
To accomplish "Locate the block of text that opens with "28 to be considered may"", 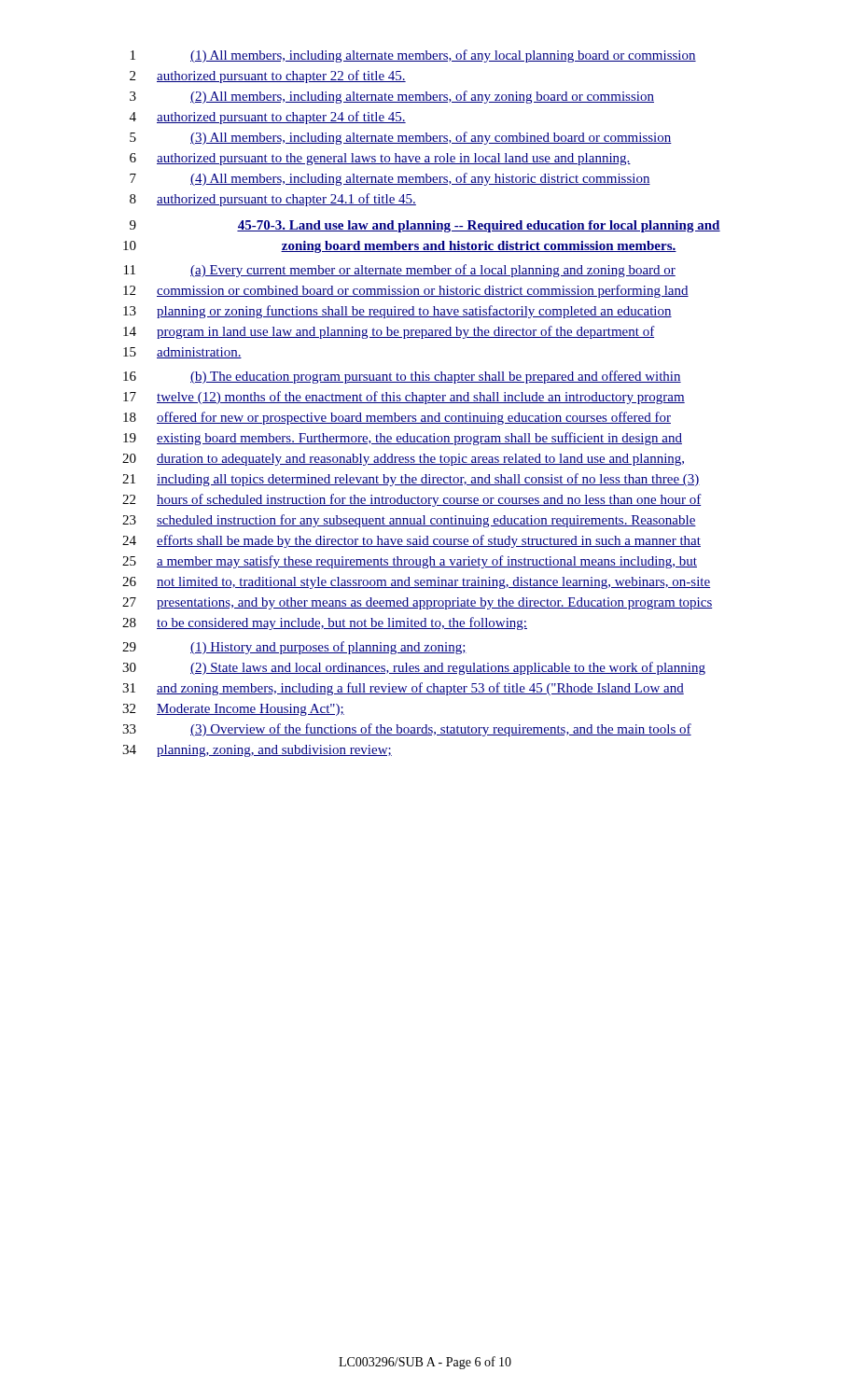I will [451, 623].
